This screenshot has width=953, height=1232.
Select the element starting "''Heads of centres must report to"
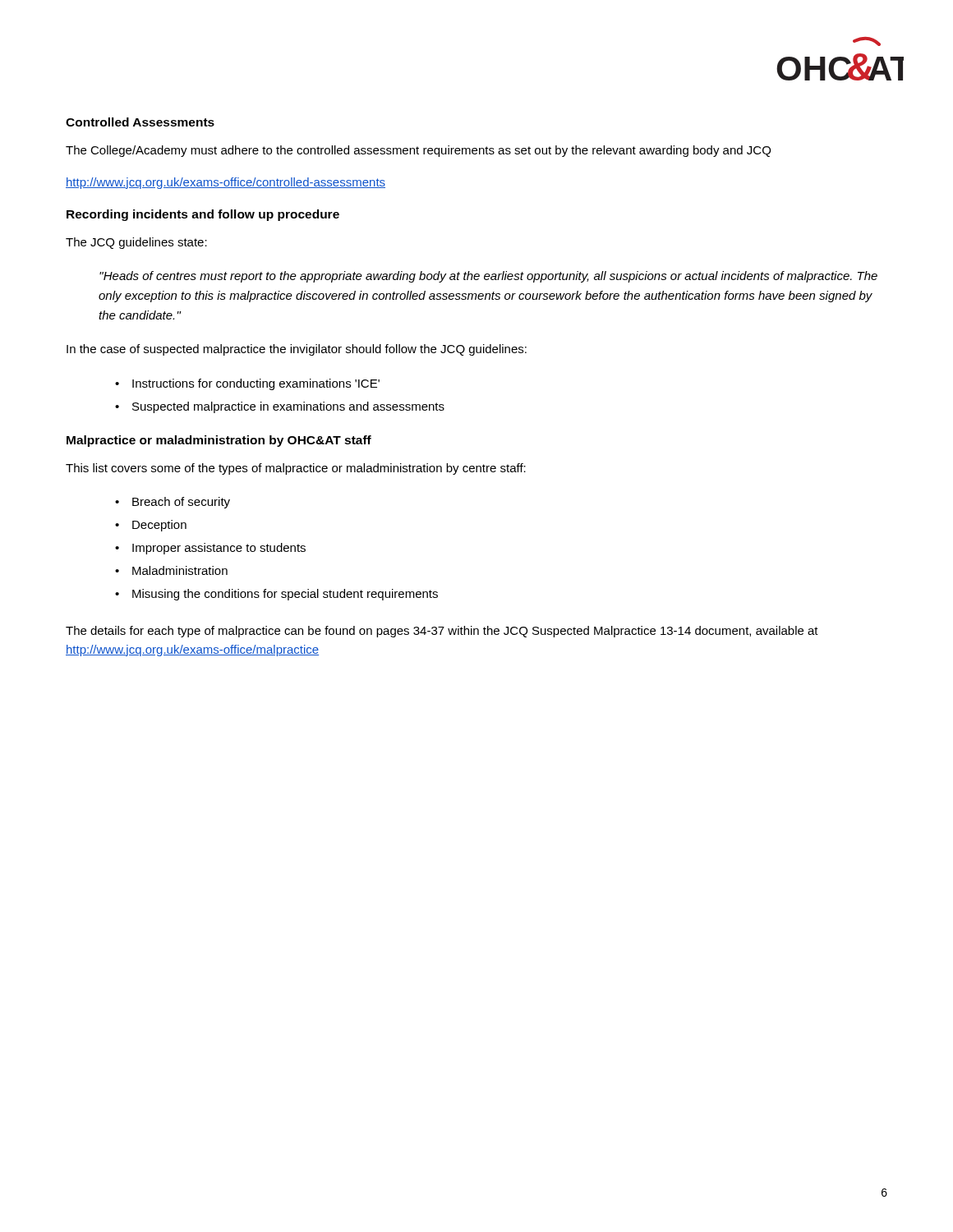(488, 295)
